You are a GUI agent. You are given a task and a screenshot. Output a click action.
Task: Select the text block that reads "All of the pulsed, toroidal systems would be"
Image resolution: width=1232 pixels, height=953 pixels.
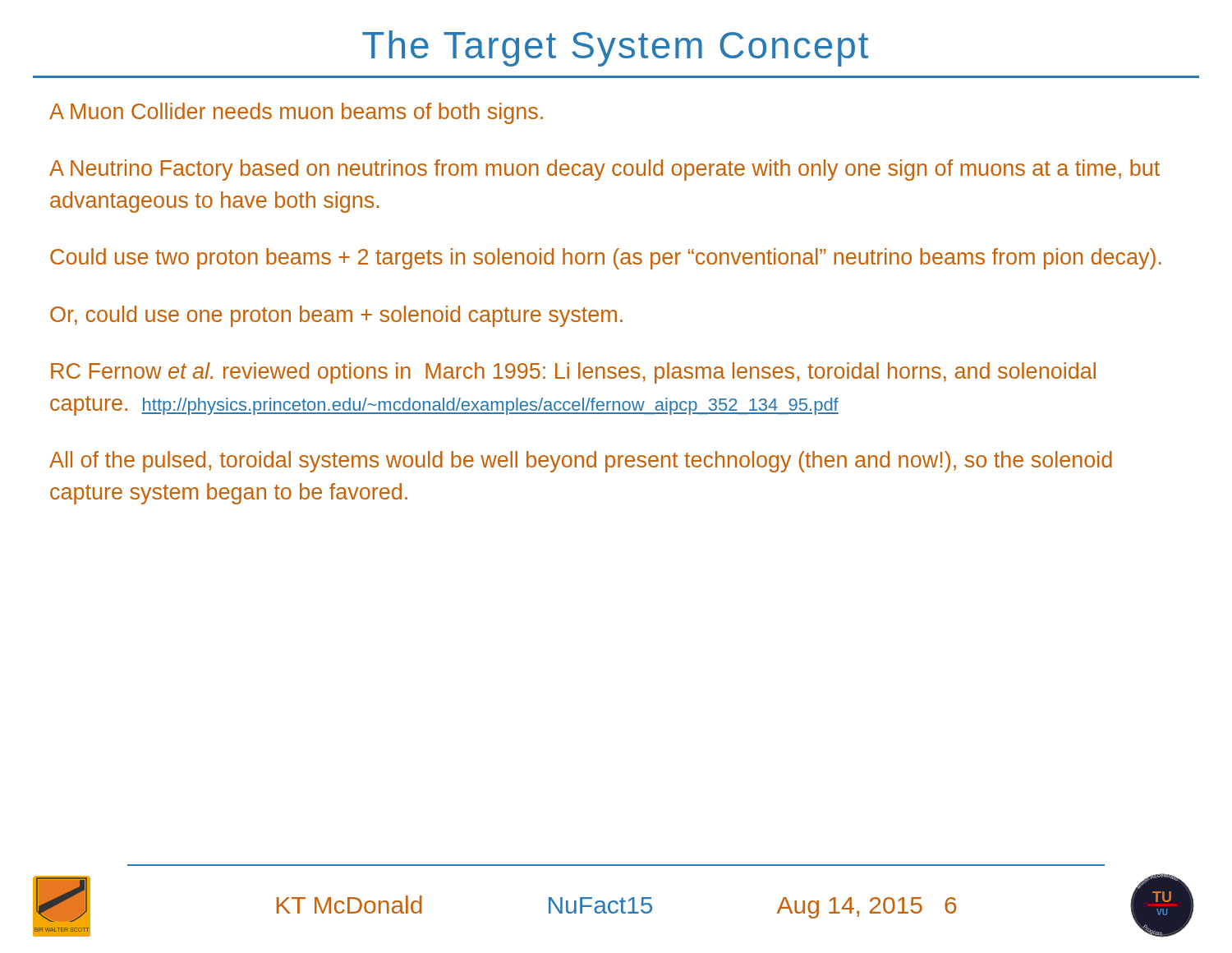[581, 476]
